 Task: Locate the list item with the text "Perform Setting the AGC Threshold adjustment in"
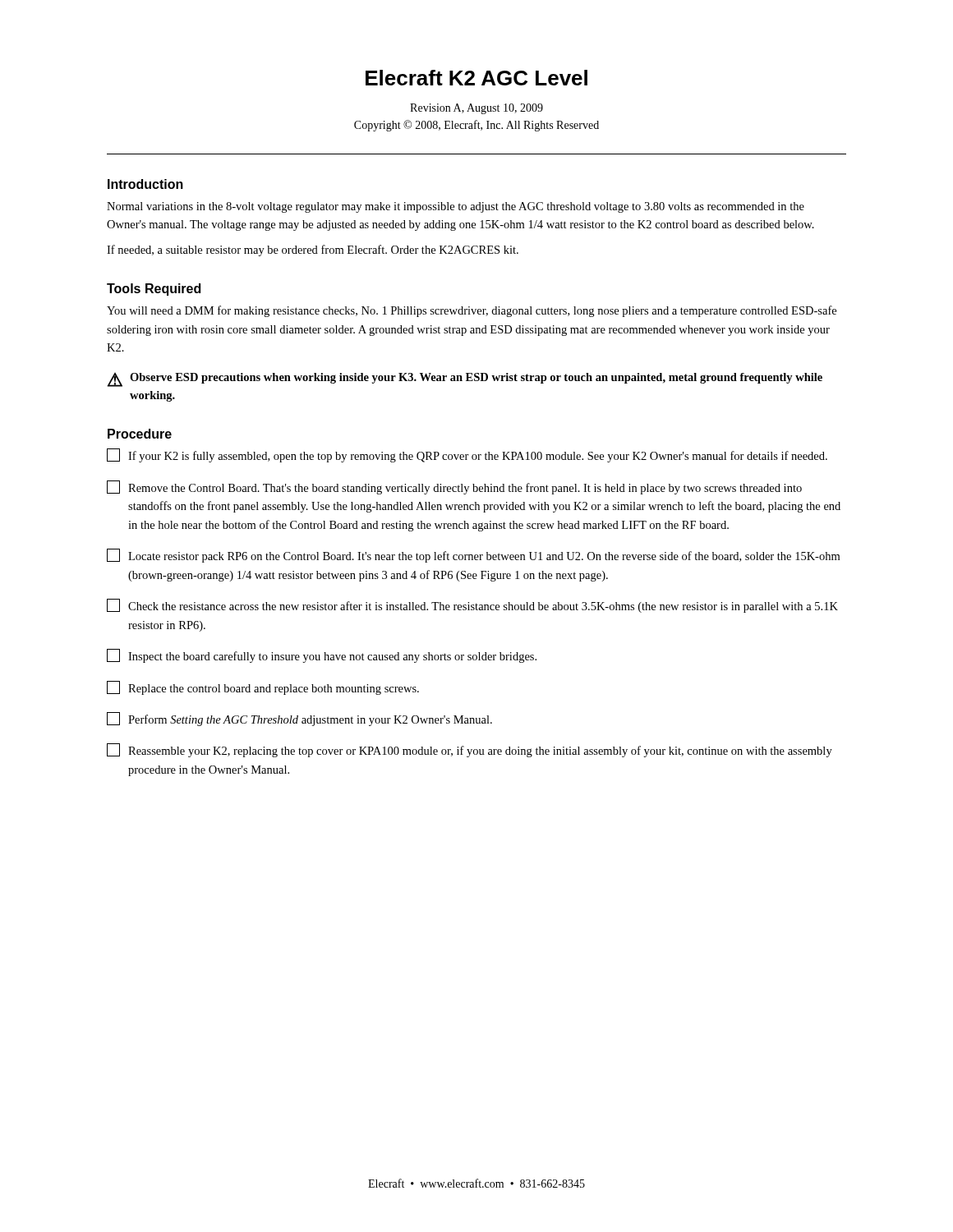[476, 720]
